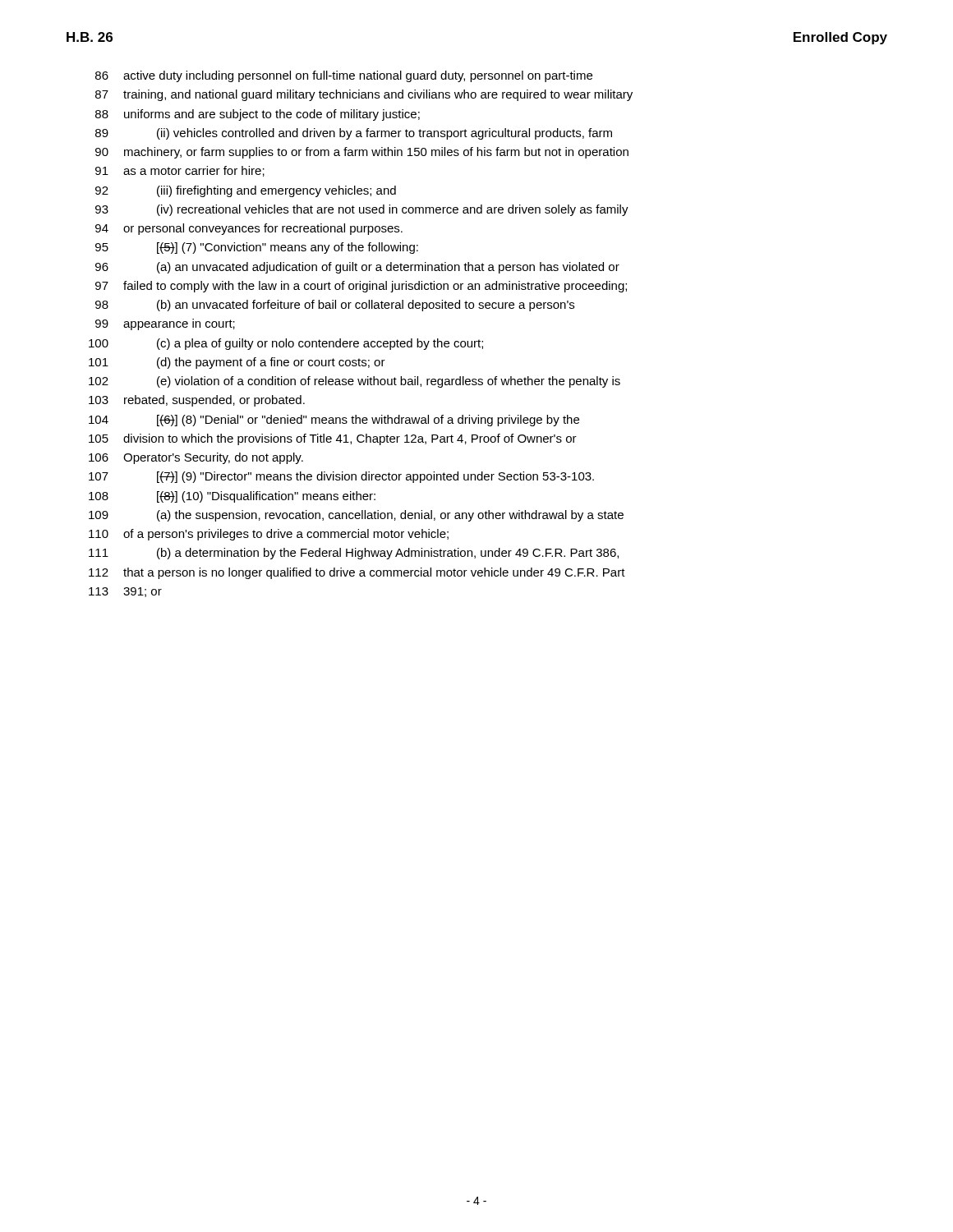This screenshot has width=953, height=1232.
Task: Locate the block of text that opens with "106 Operator's Security, do"
Action: [x=196, y=458]
